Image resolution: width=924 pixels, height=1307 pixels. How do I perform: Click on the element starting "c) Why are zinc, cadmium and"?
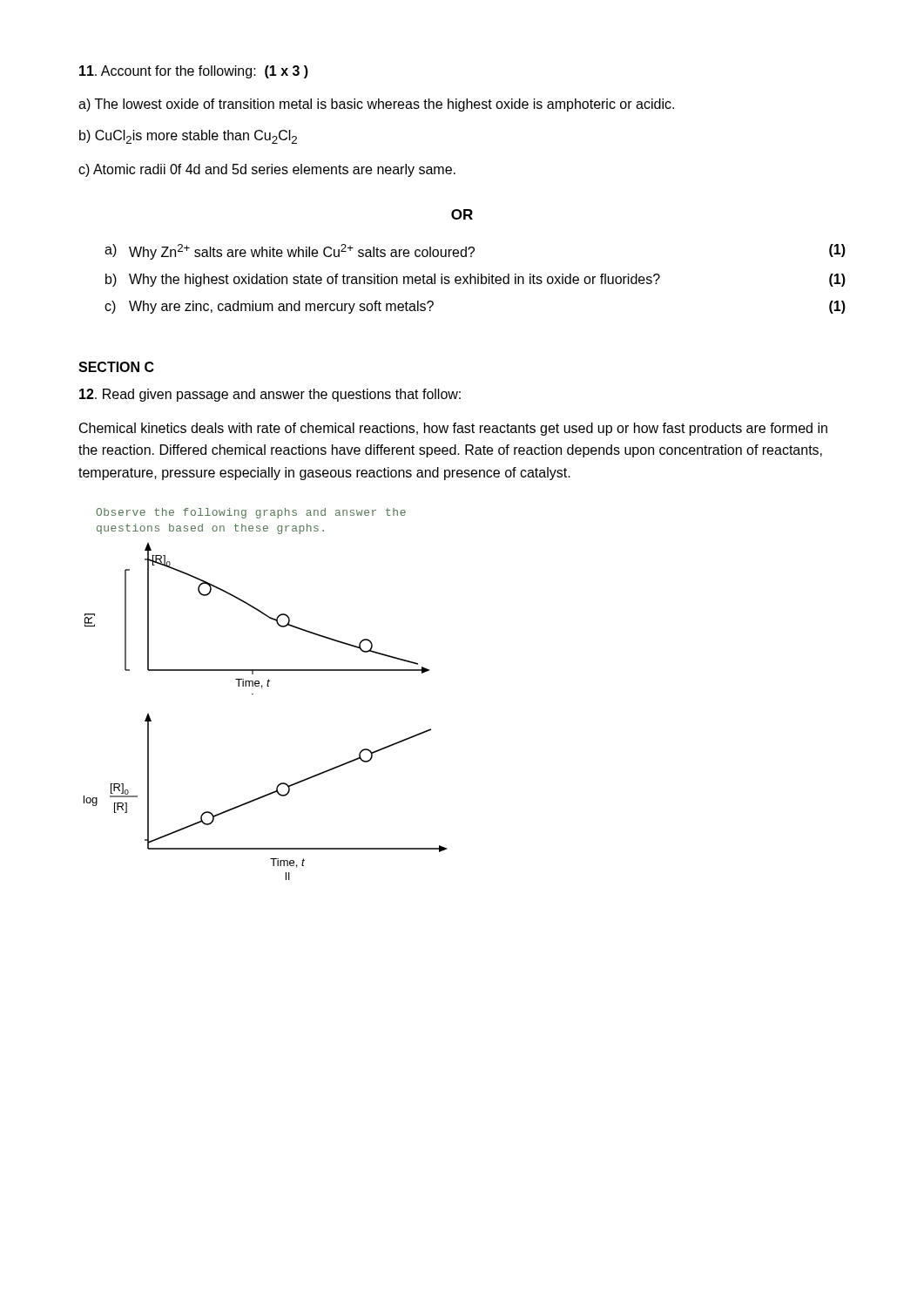(268, 307)
